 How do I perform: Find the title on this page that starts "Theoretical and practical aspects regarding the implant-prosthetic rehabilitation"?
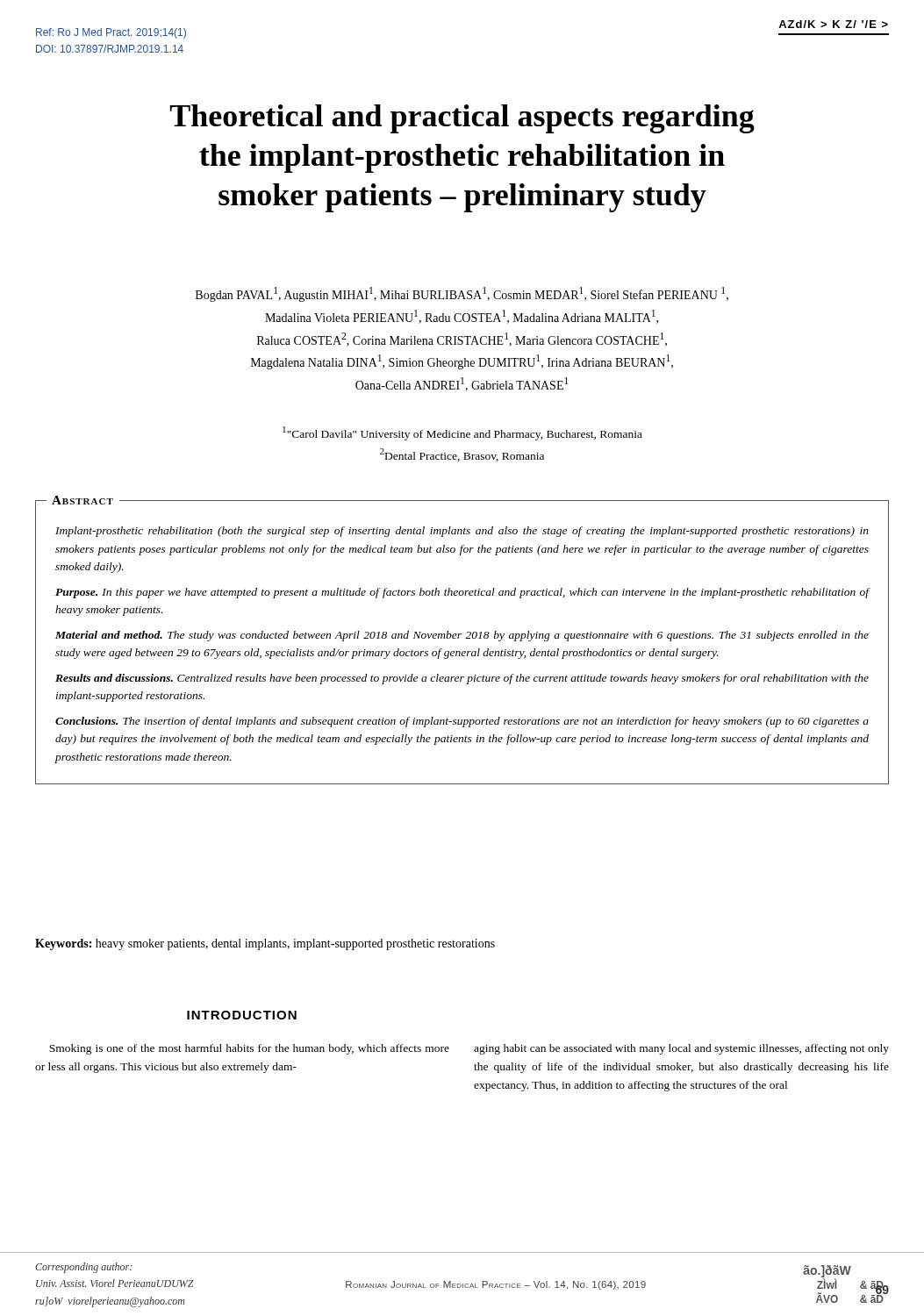pyautogui.click(x=462, y=156)
